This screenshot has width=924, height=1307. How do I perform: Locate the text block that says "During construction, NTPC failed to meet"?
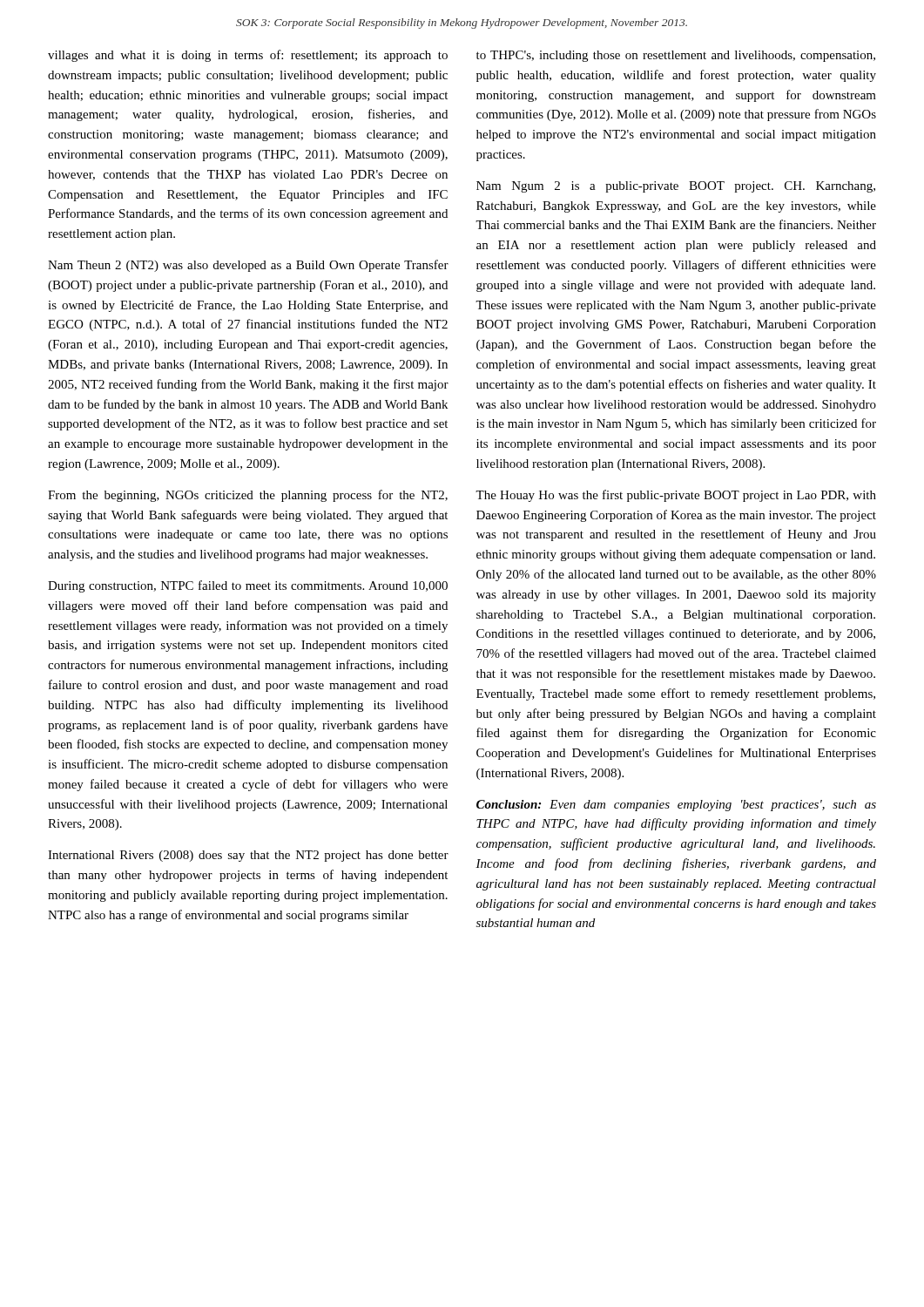click(x=248, y=705)
